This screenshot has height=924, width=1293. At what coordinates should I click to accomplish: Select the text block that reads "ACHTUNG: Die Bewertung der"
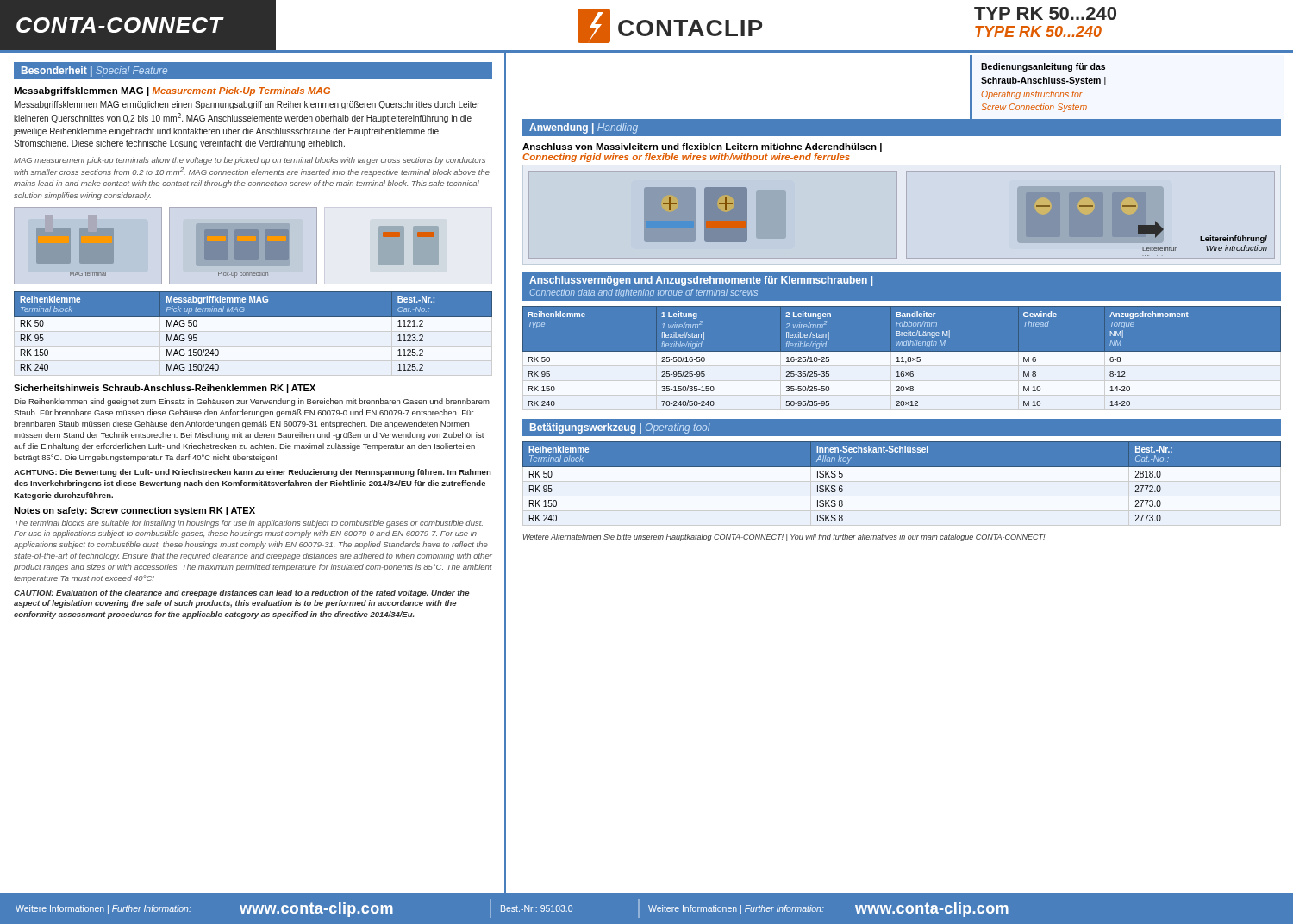[252, 483]
